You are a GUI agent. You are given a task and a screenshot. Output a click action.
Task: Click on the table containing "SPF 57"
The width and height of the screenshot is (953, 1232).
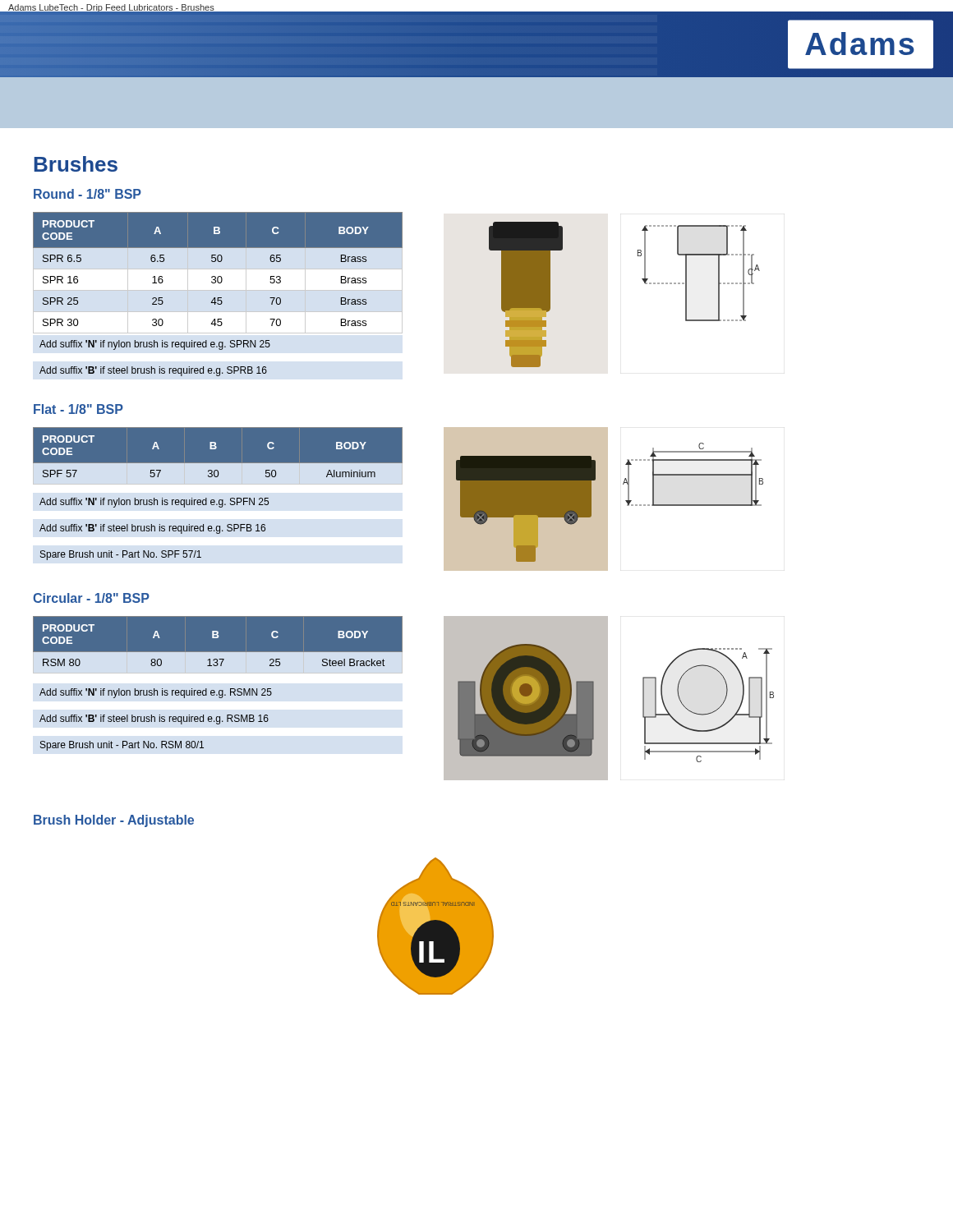pyautogui.click(x=218, y=456)
